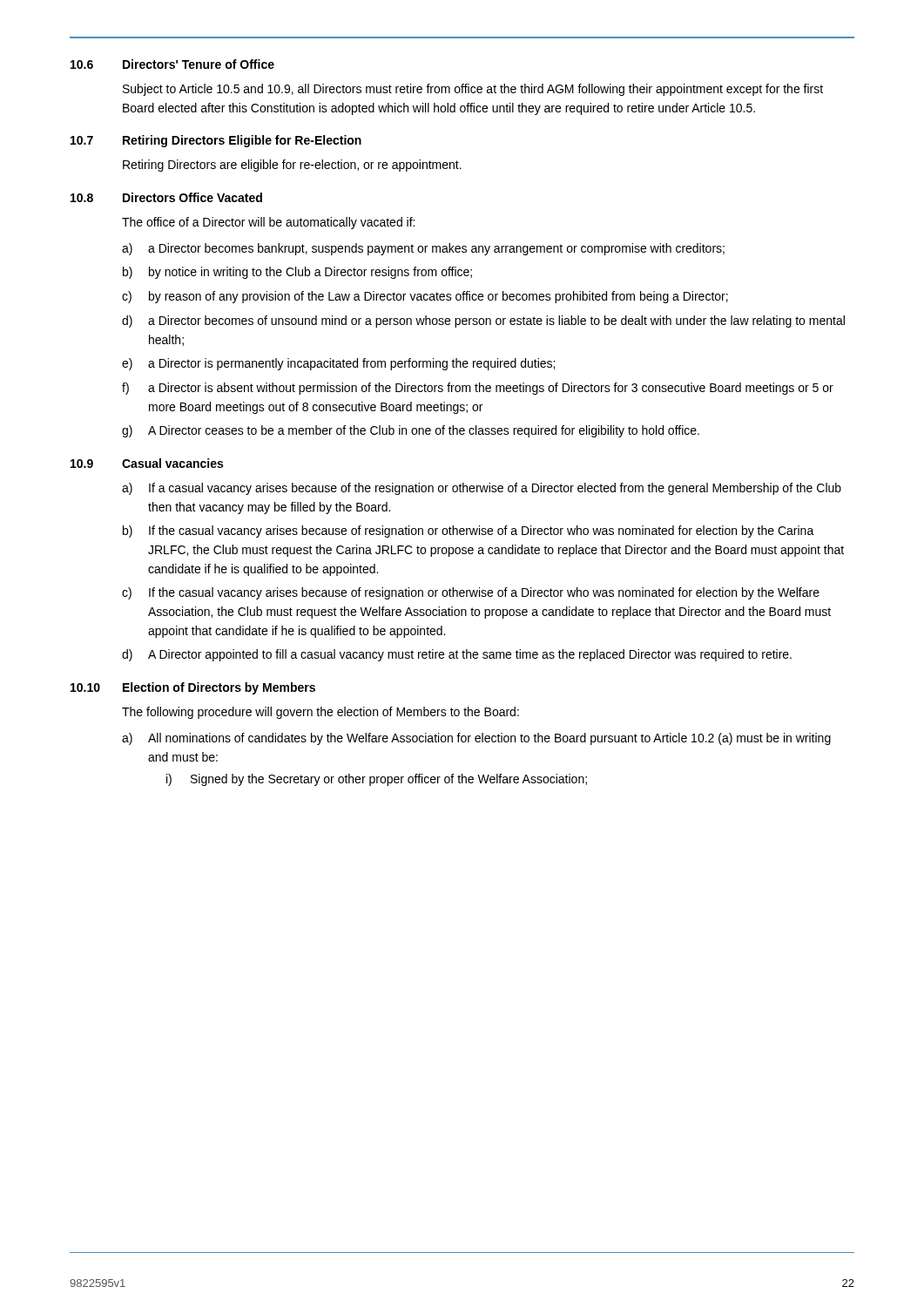Click on the text block that reads "The office of a Director will be automatically"
The width and height of the screenshot is (924, 1307).
point(269,222)
